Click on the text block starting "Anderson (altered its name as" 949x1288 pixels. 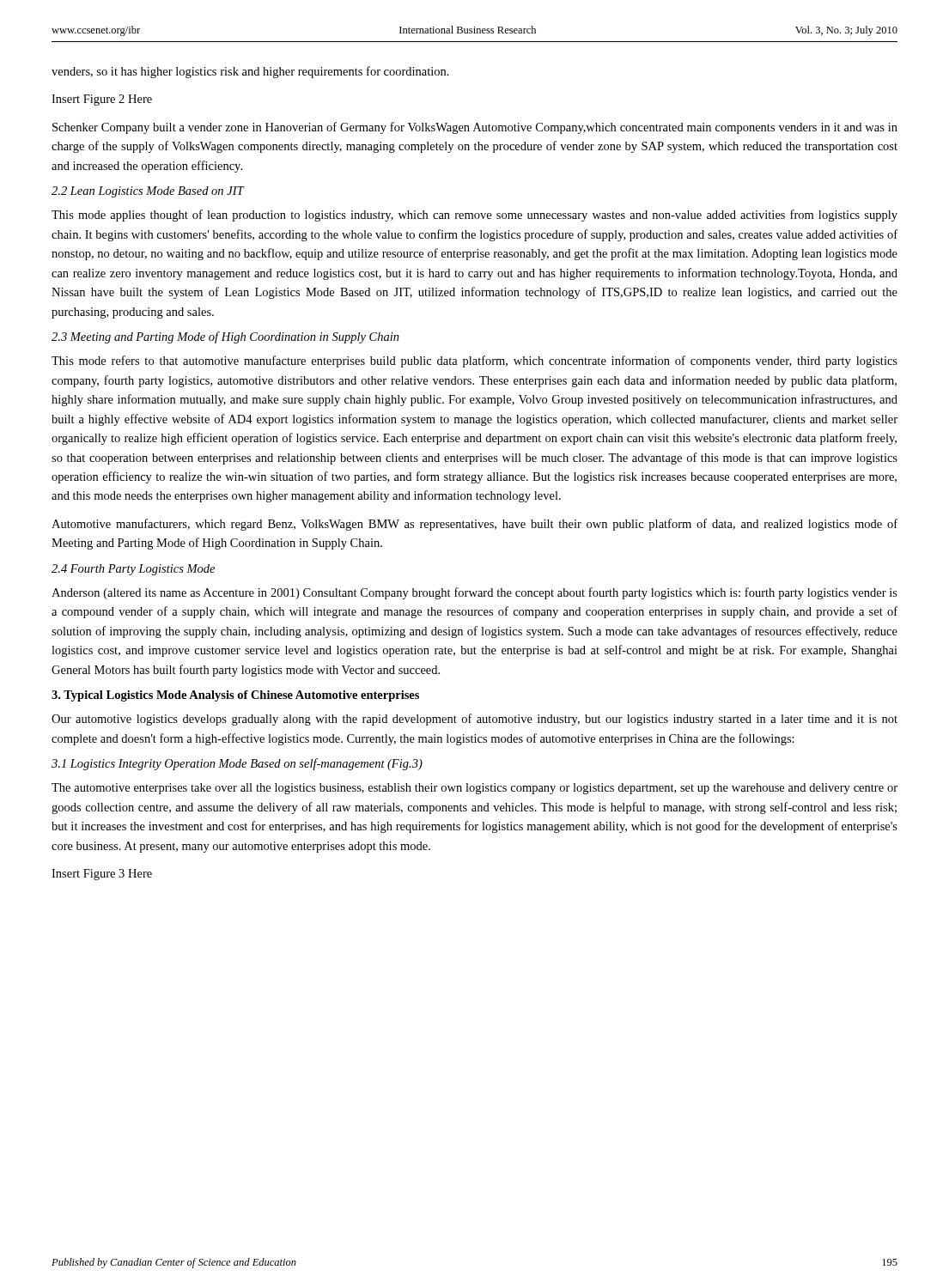point(474,631)
